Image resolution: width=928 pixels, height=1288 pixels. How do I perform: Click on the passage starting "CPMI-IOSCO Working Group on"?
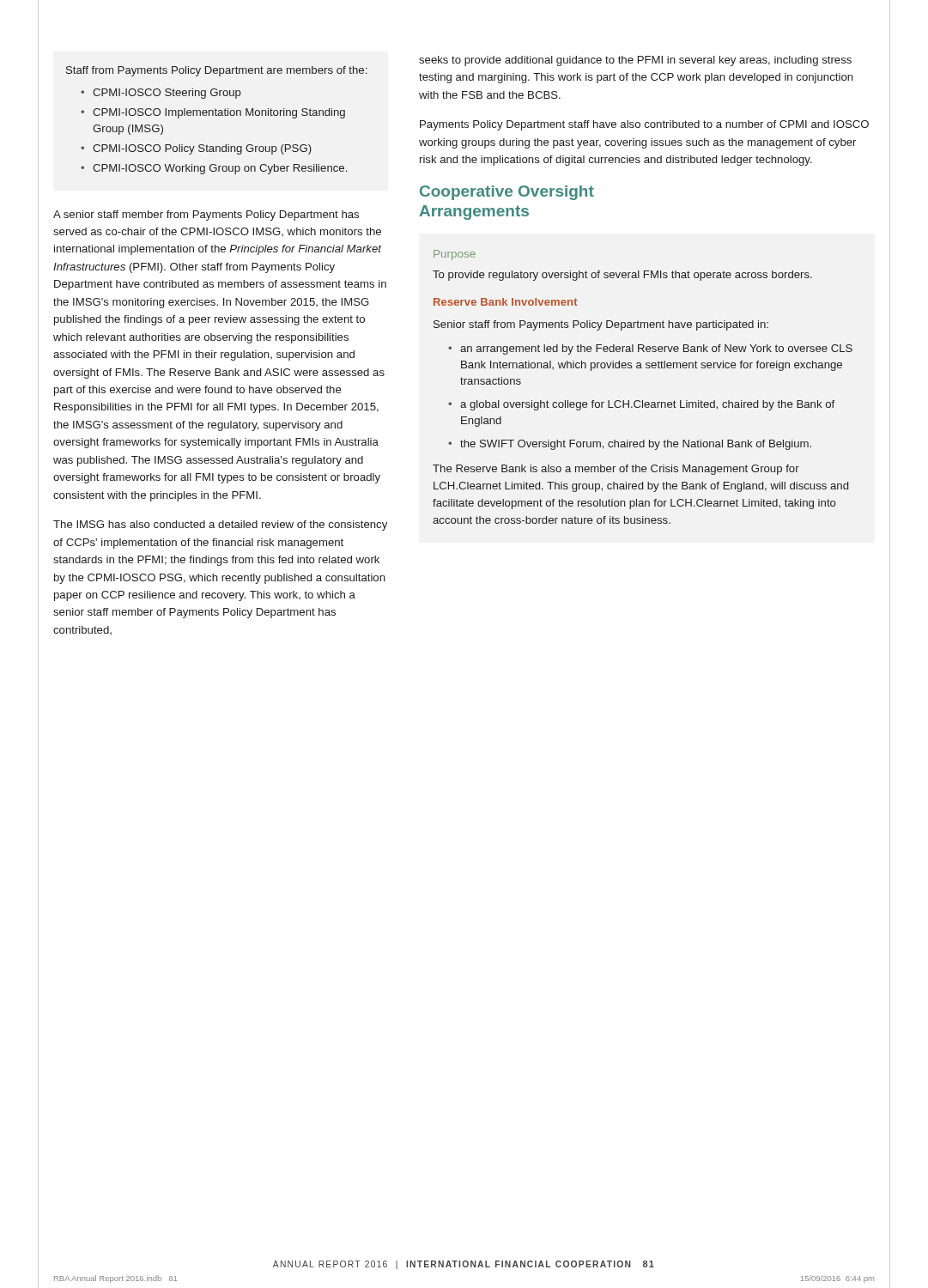point(220,168)
